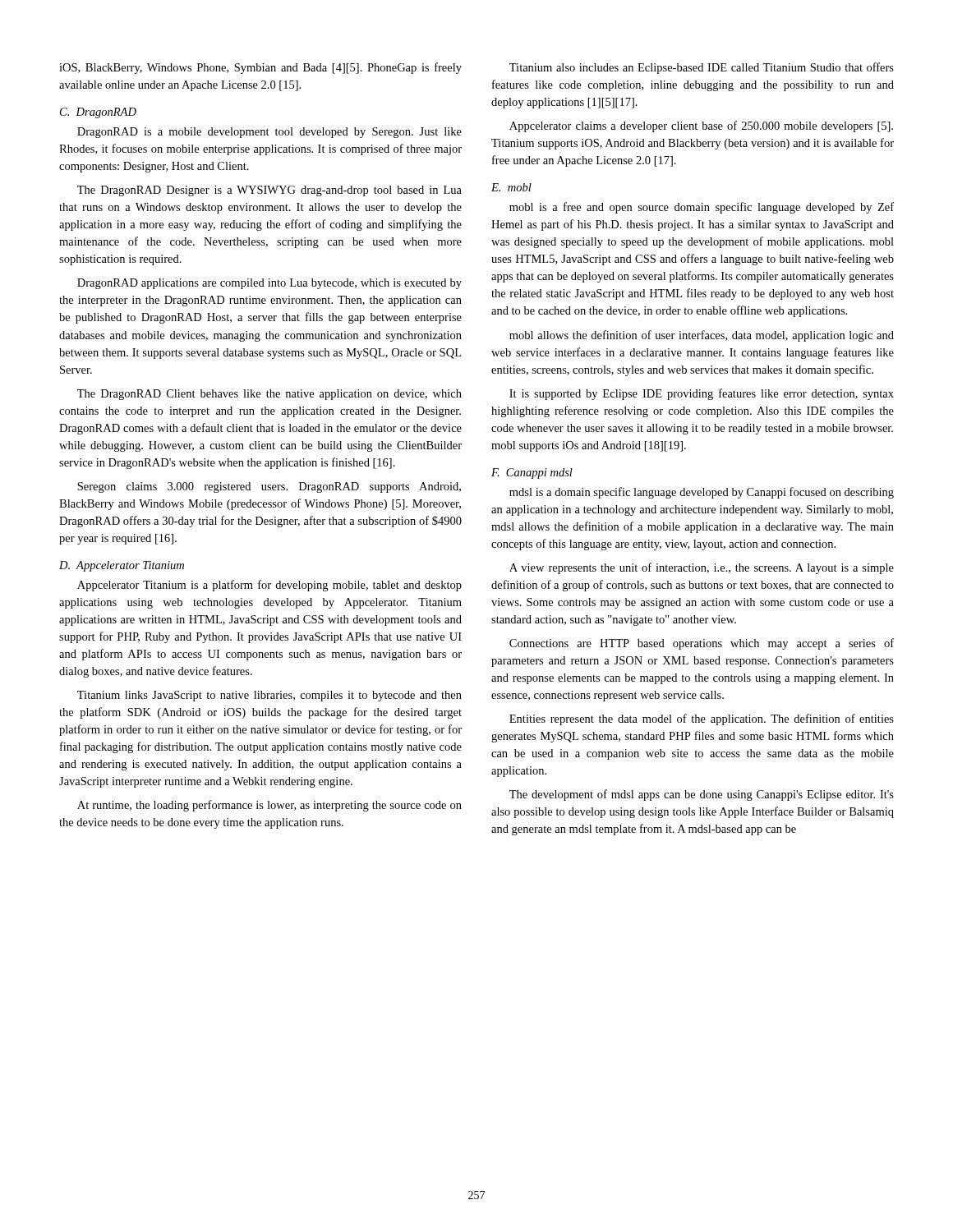Point to the element starting "E. mobl"
953x1232 pixels.
pyautogui.click(x=511, y=187)
